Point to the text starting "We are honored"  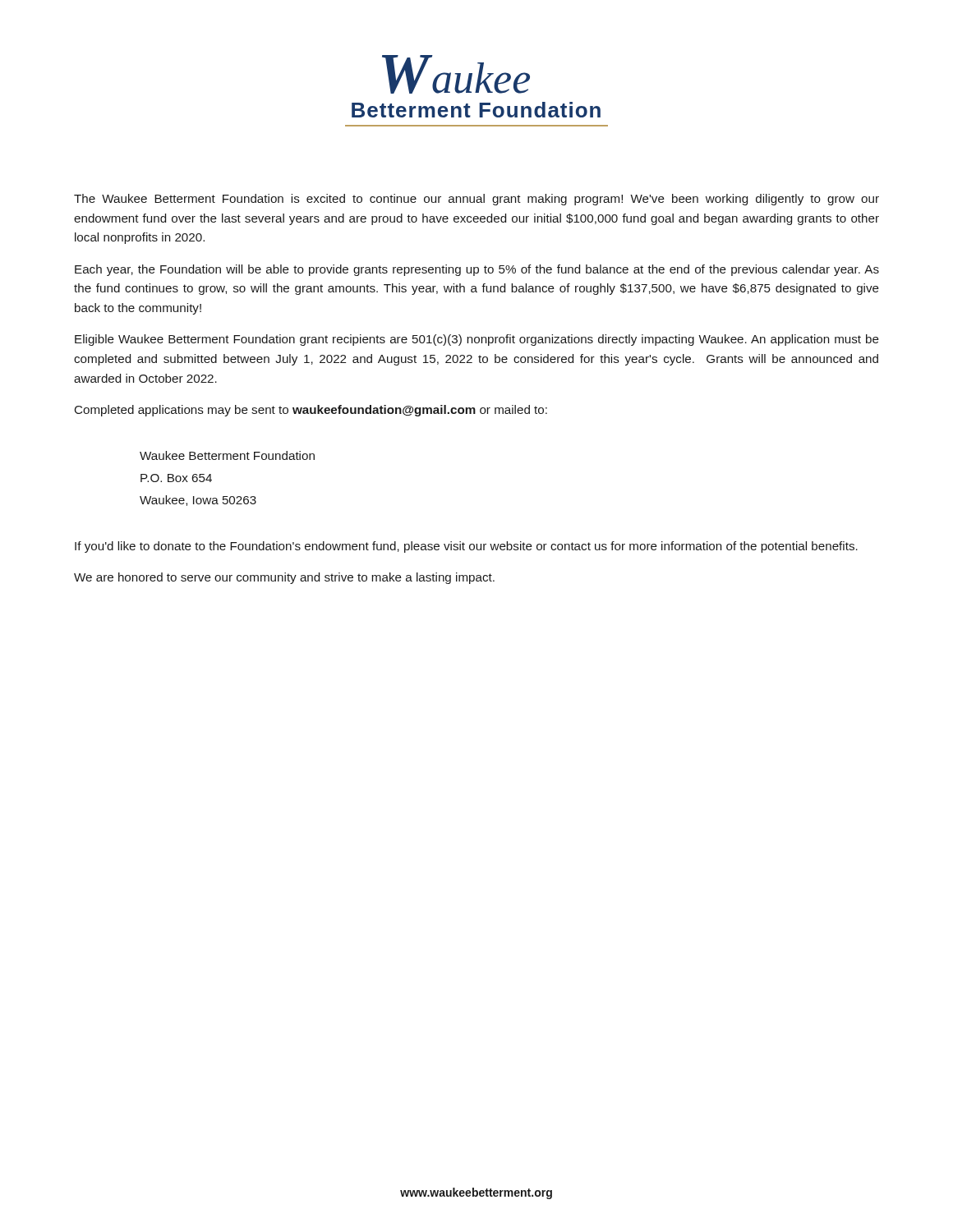tap(476, 577)
